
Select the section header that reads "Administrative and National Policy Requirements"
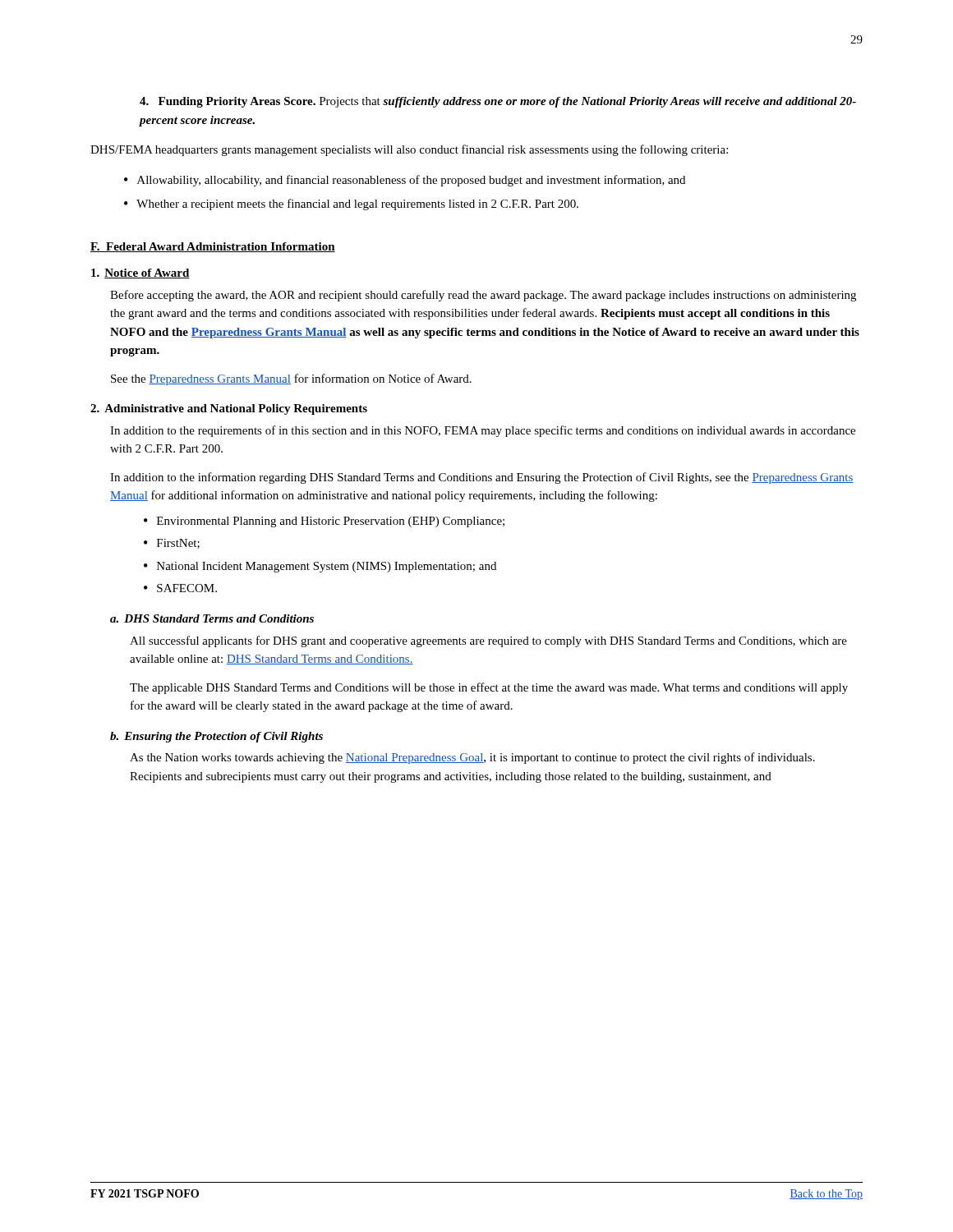[x=236, y=408]
